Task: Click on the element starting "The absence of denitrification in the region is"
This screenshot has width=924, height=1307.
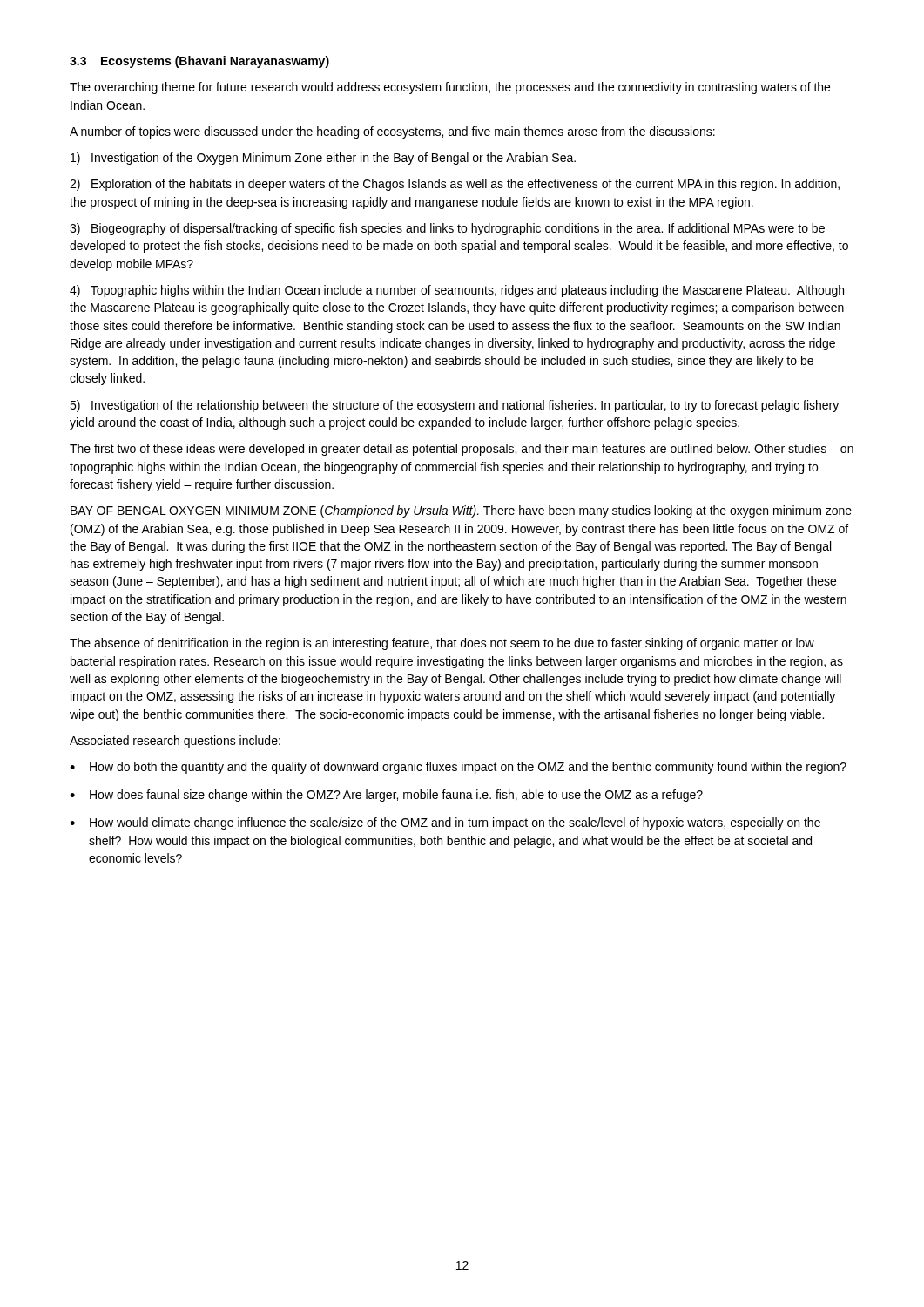Action: click(462, 679)
